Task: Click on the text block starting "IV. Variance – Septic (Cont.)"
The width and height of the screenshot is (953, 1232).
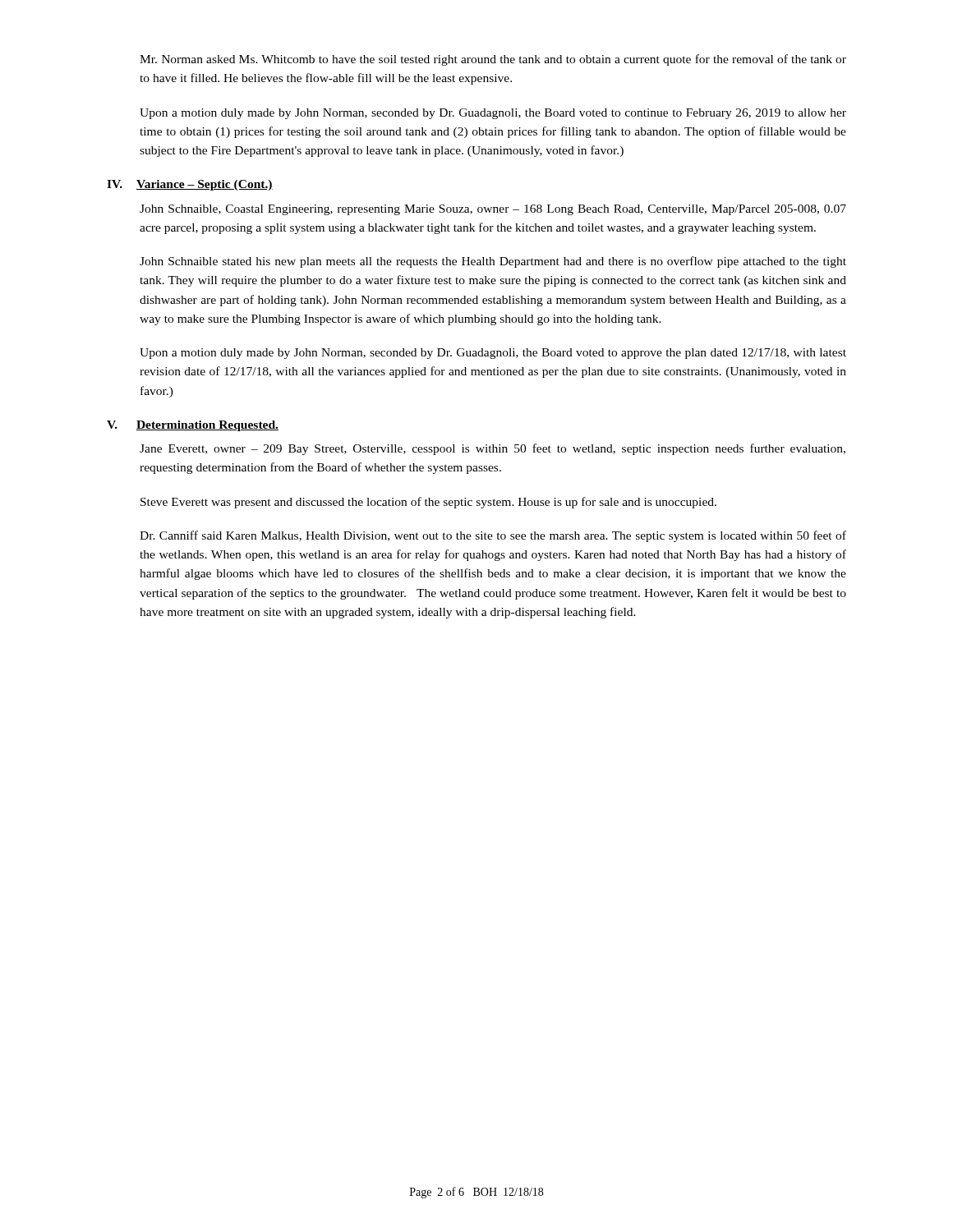Action: (x=190, y=184)
